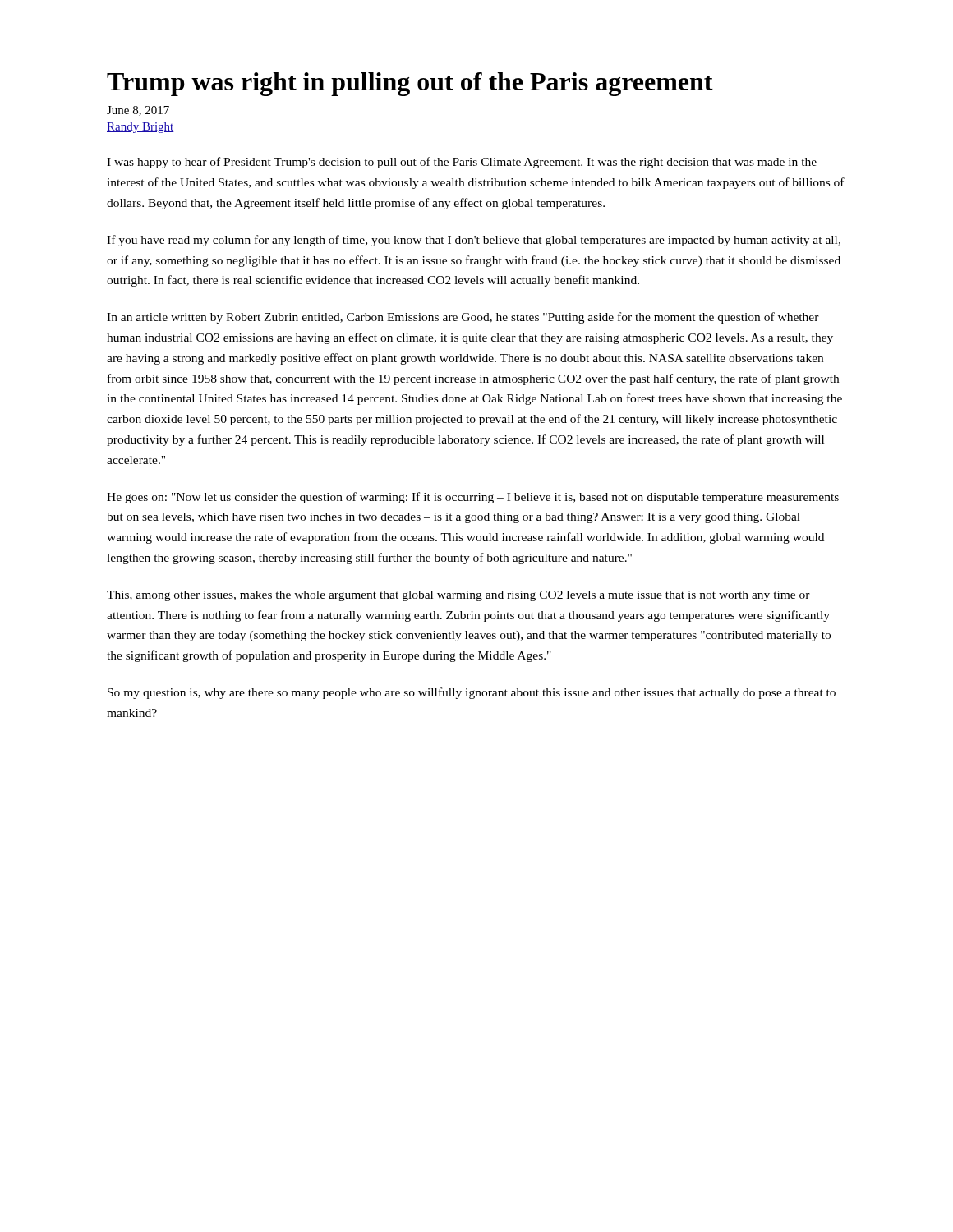
Task: Find the text block with the text "So my question is, why are"
Action: (x=476, y=703)
